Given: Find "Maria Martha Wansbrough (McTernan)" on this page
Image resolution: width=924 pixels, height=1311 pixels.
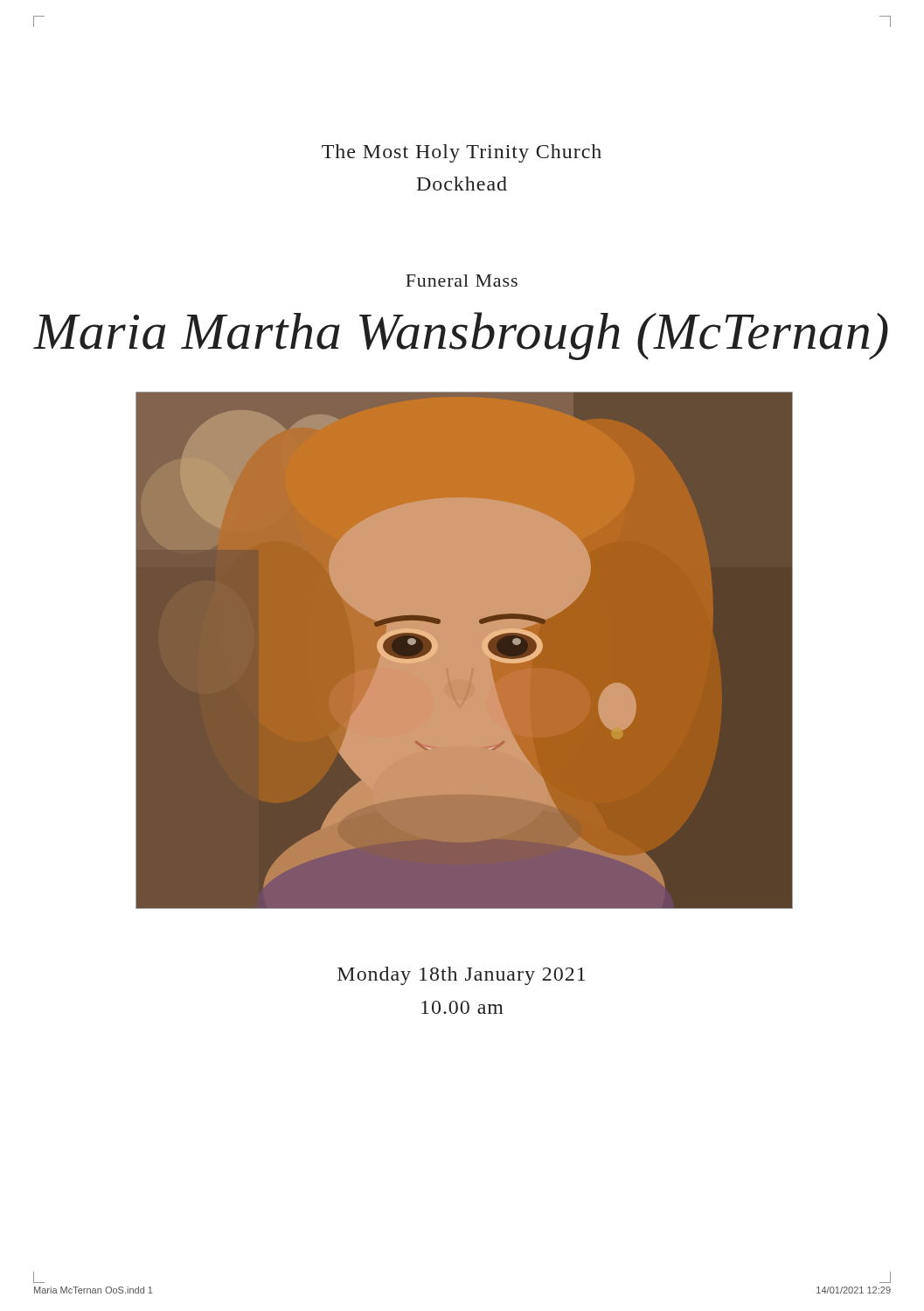Looking at the screenshot, I should click(x=462, y=331).
